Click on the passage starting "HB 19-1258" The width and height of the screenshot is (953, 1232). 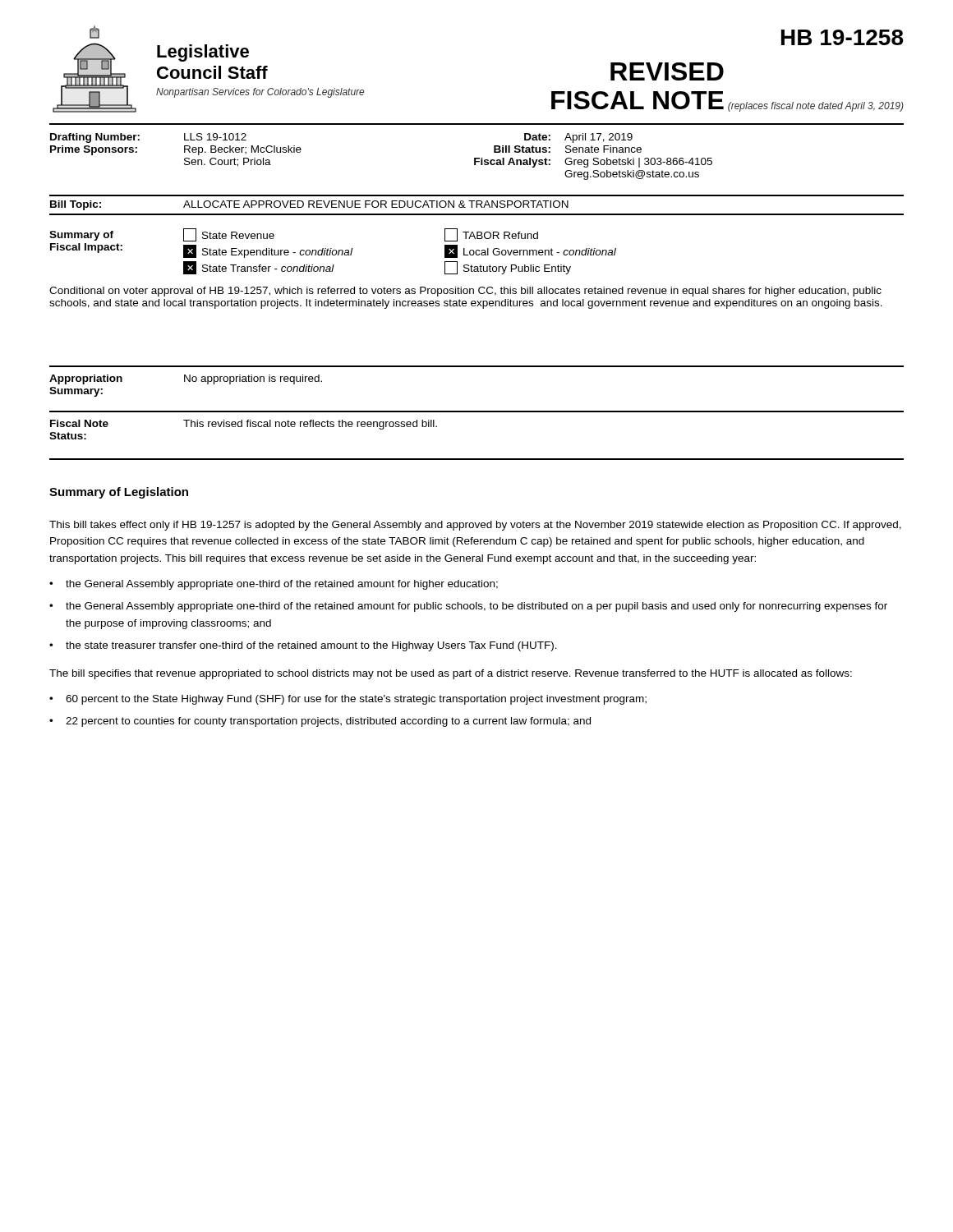pos(842,38)
